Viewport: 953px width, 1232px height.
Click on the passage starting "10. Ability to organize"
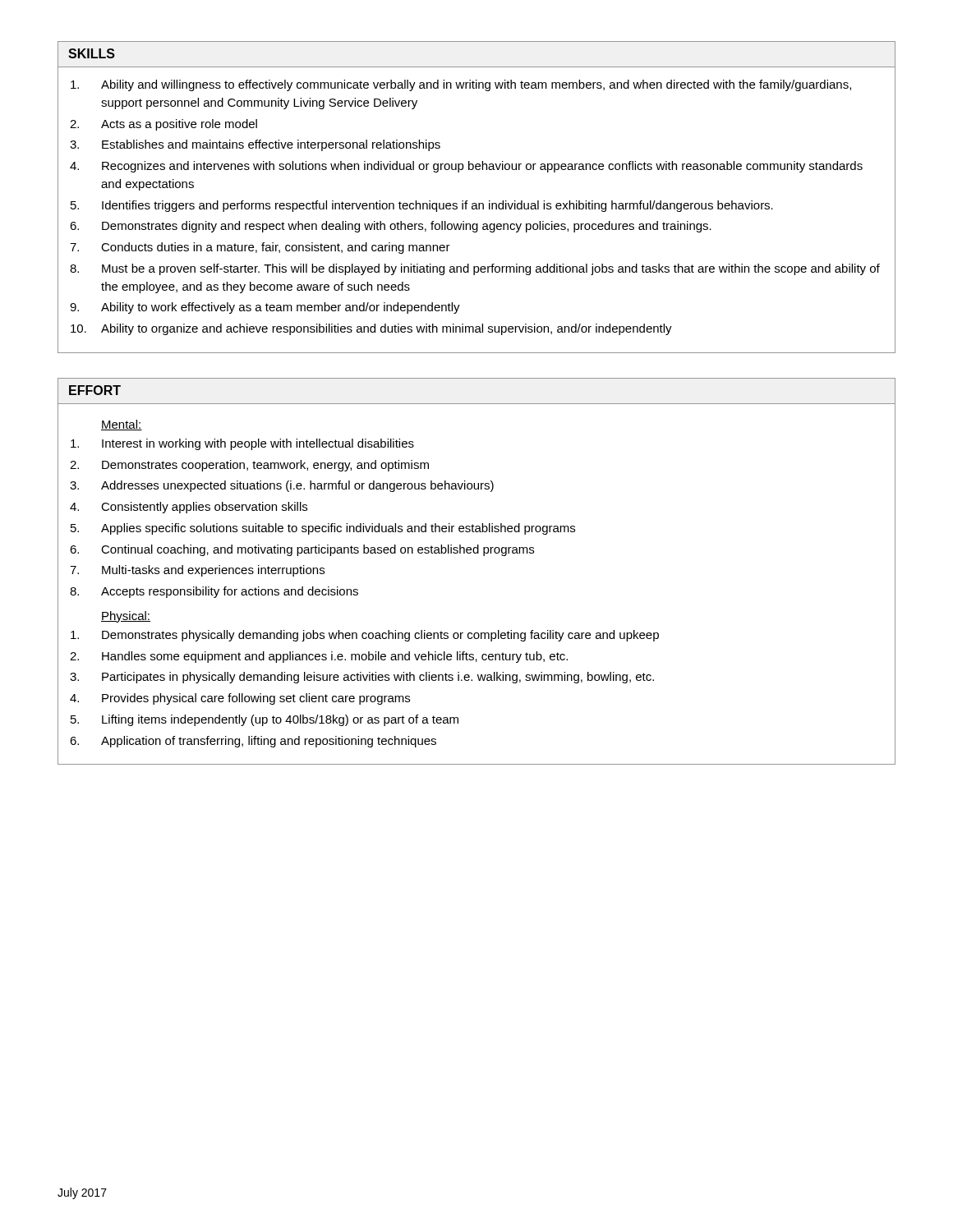point(476,328)
